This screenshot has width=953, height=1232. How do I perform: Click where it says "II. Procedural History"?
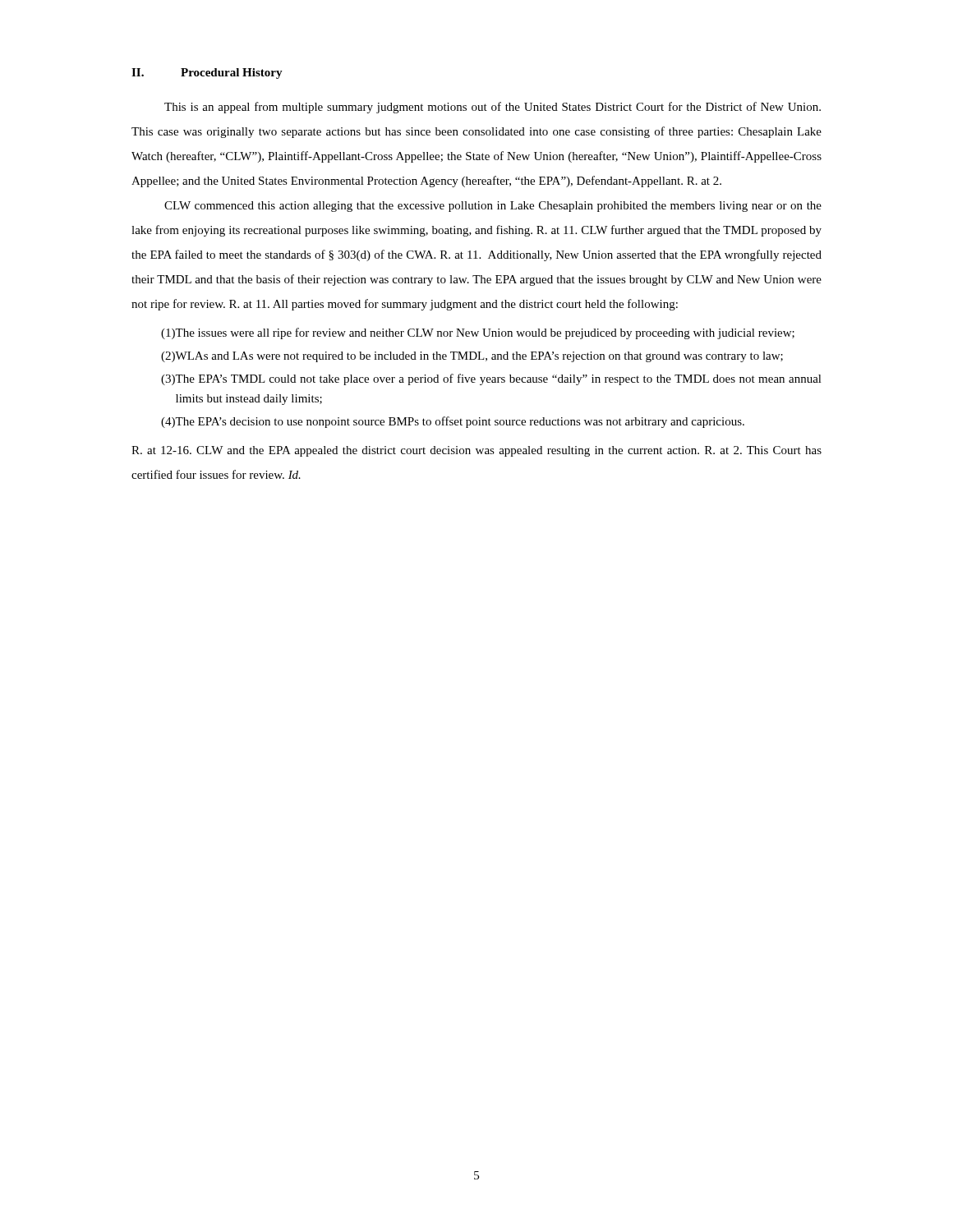click(x=207, y=73)
